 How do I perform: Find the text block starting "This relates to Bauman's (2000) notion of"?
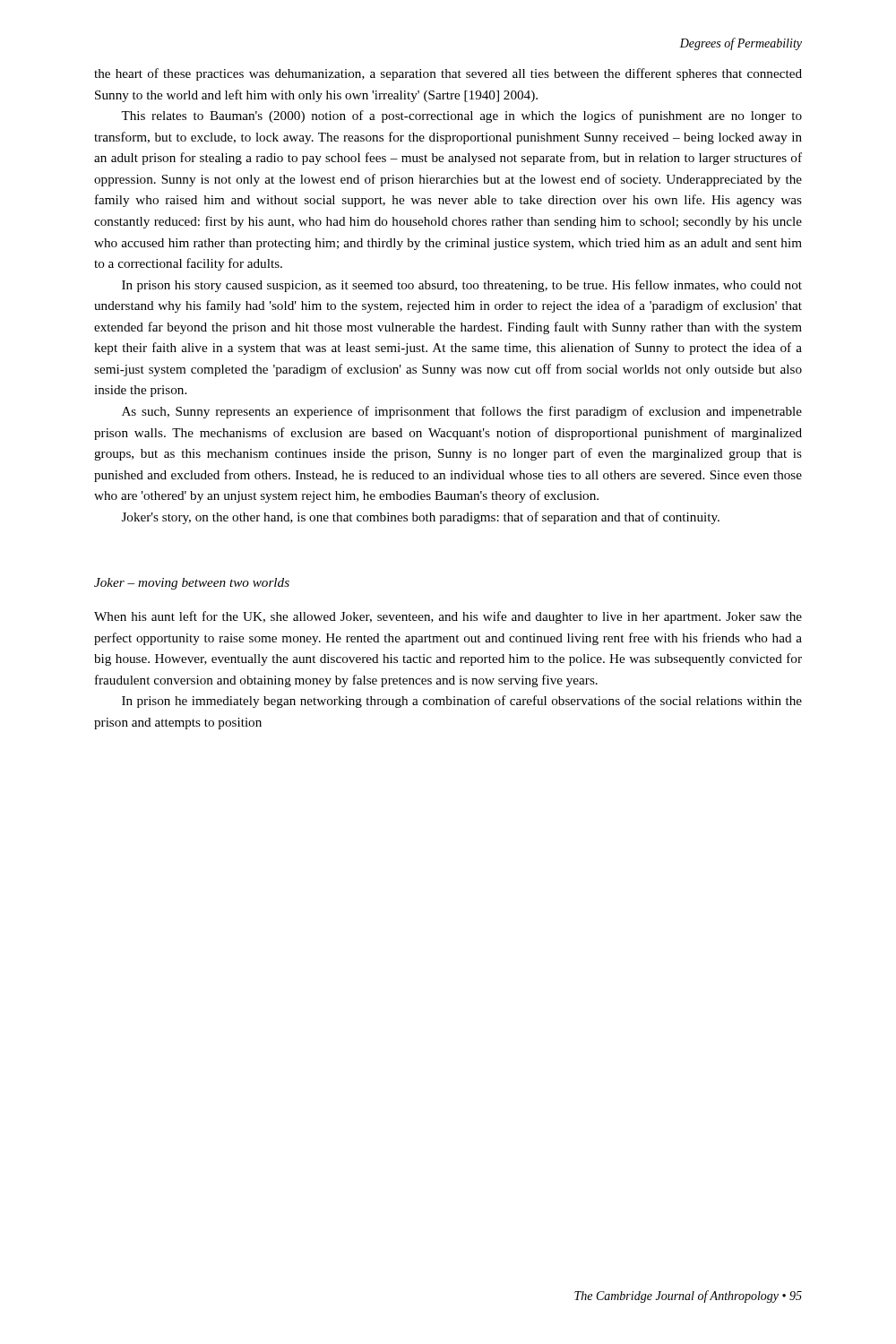tap(448, 189)
